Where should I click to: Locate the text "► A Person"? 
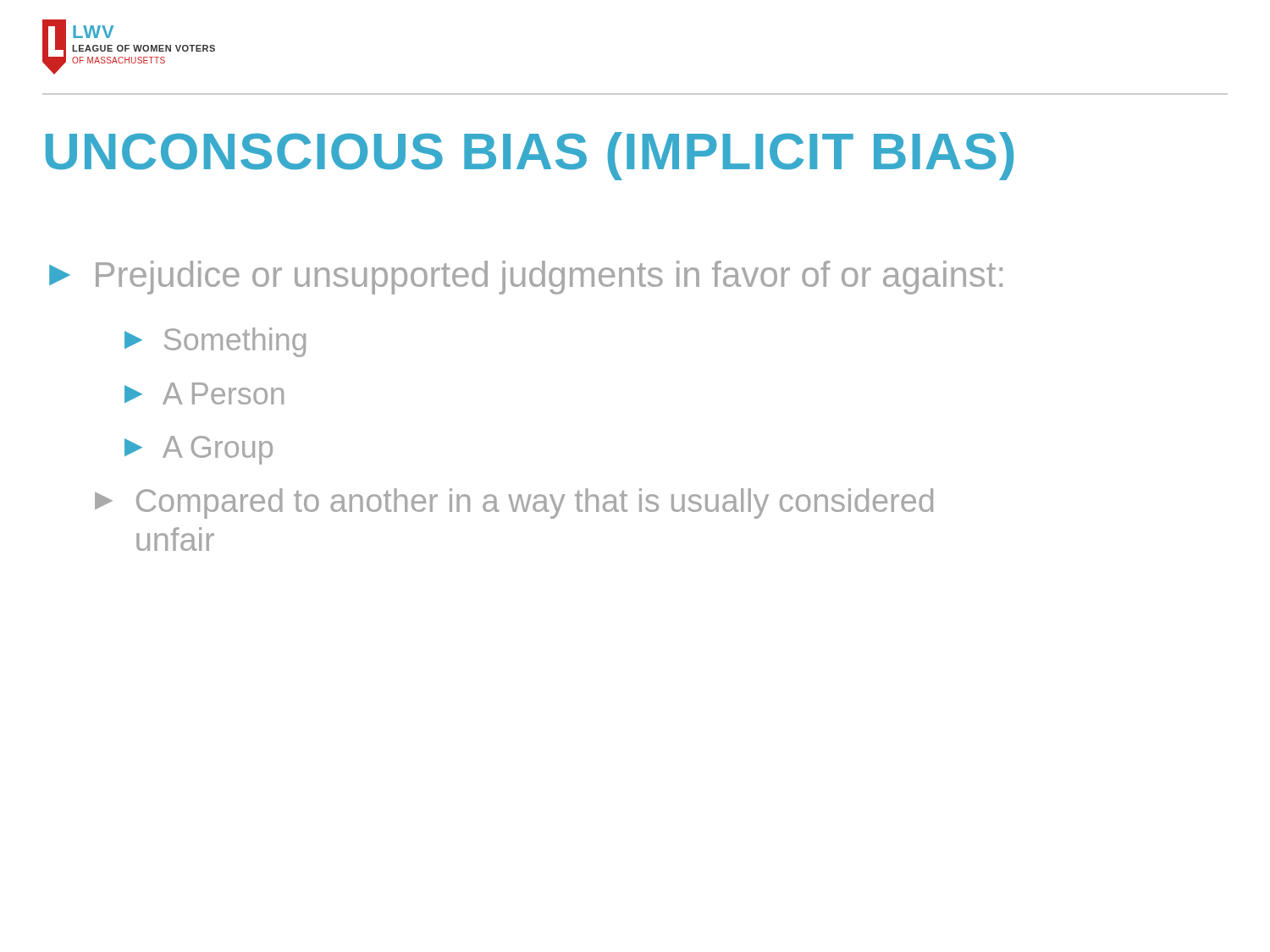pyautogui.click(x=202, y=394)
